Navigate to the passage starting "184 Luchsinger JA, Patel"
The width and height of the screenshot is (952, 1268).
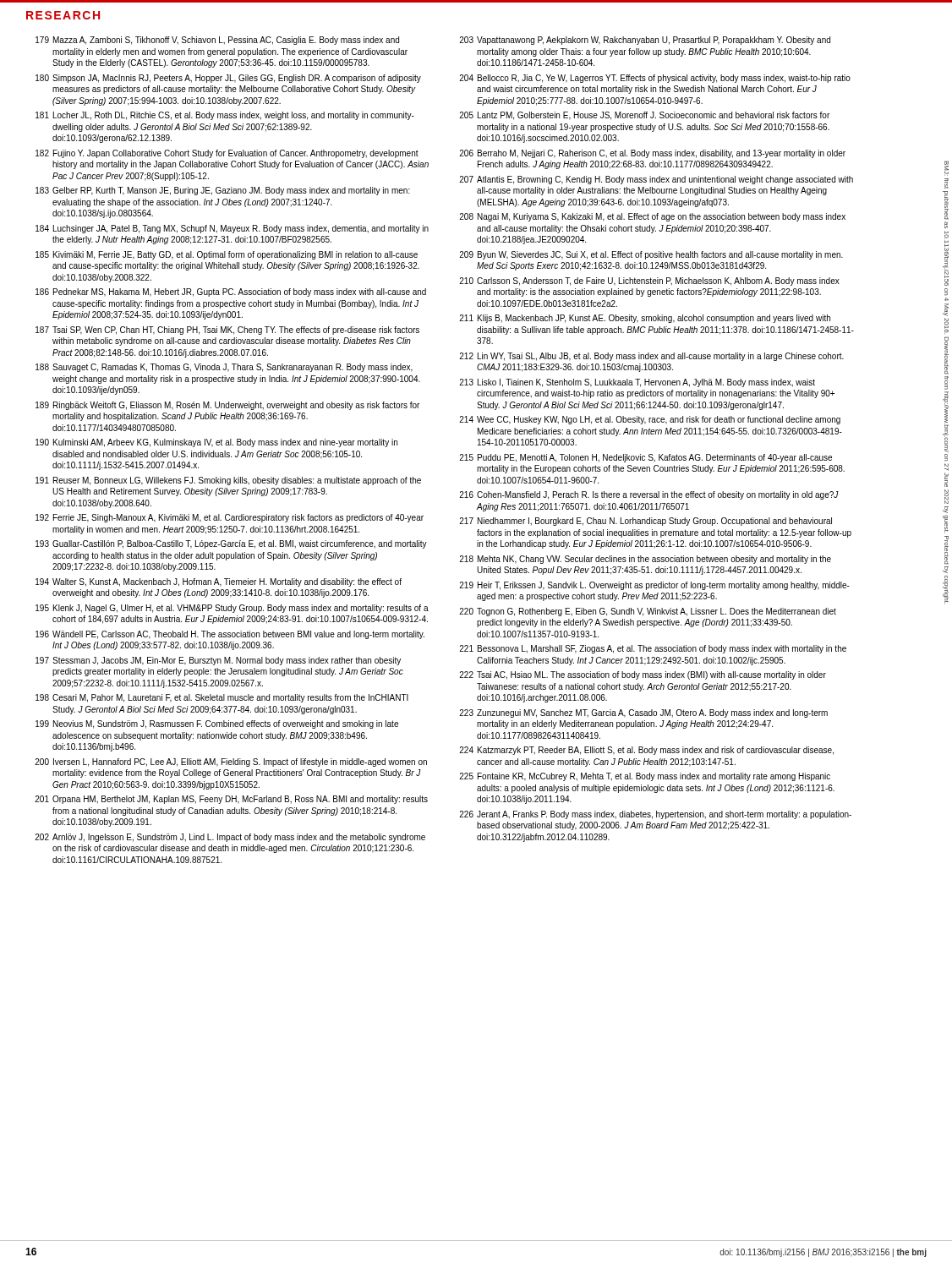[227, 234]
